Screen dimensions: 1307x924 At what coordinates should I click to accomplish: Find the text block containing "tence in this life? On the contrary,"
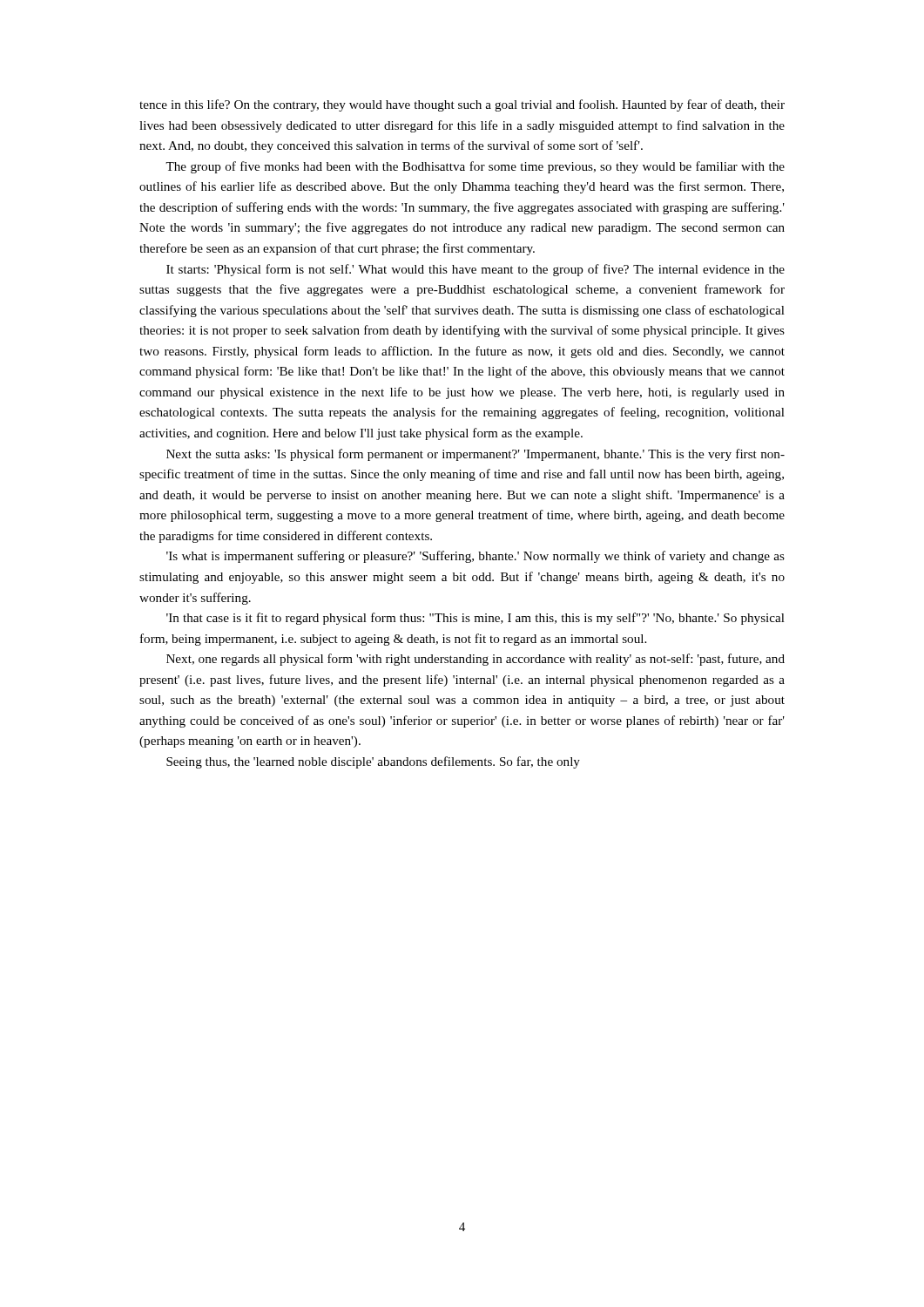coord(462,433)
